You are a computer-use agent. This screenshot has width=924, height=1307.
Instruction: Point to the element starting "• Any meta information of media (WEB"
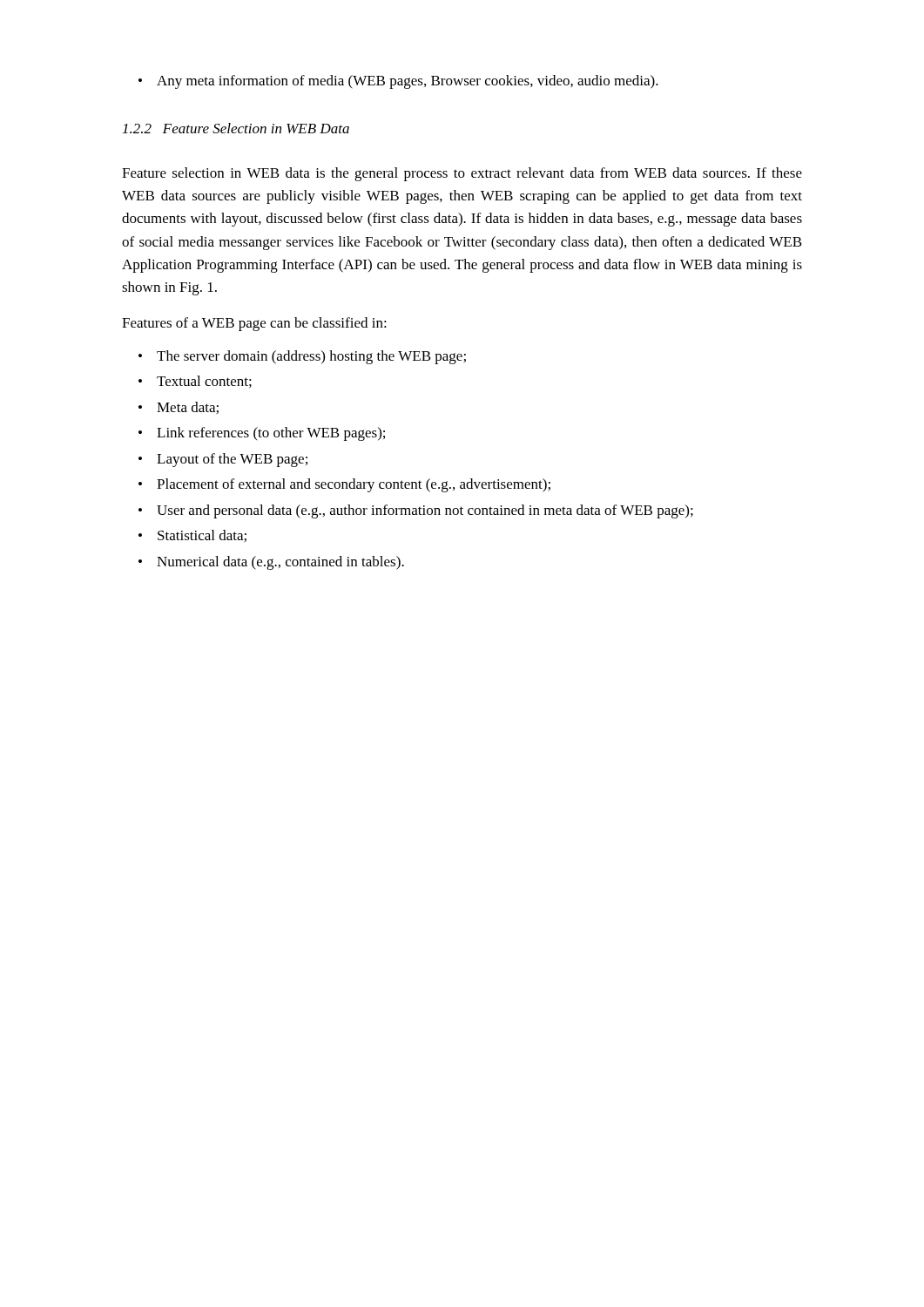470,81
